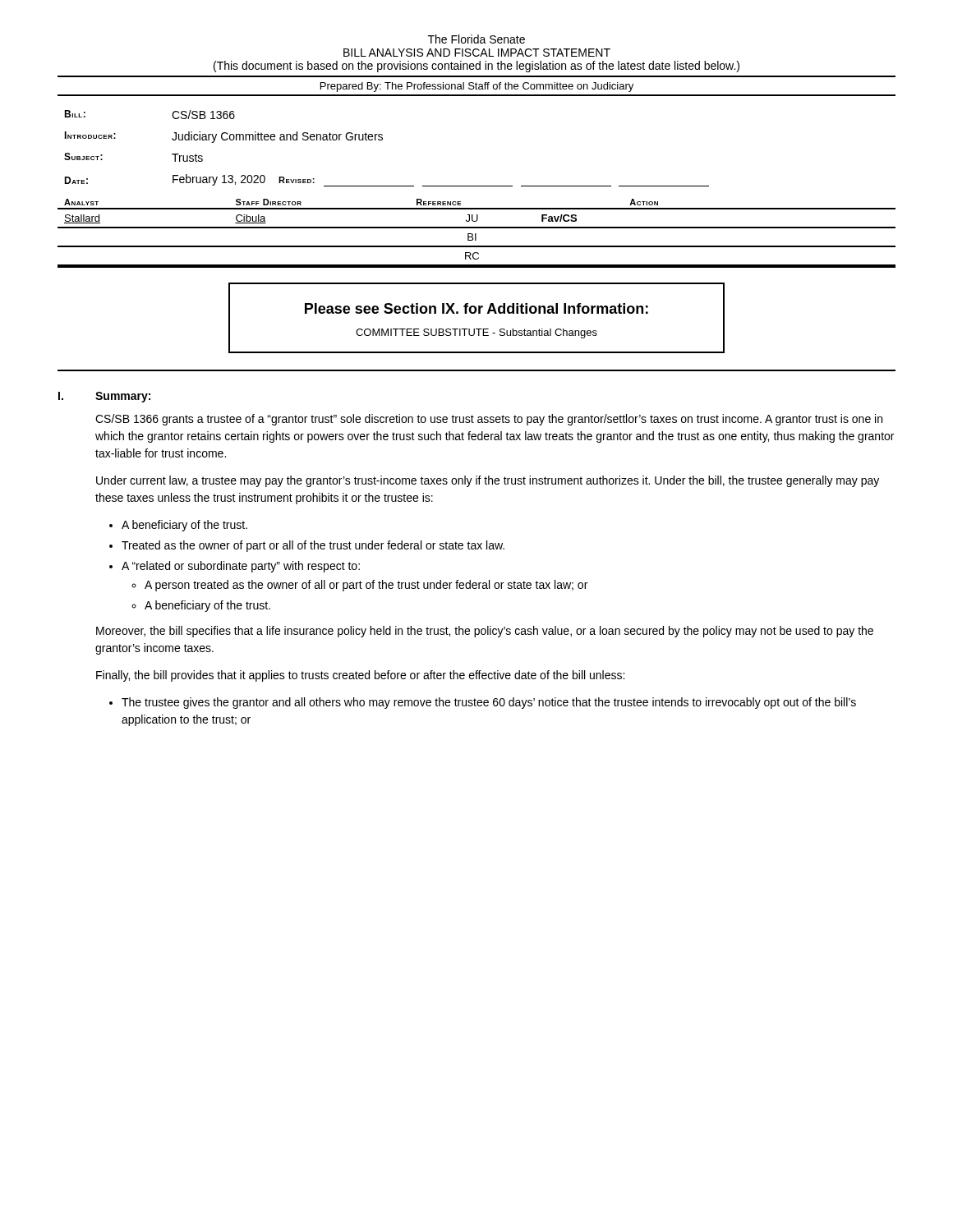The width and height of the screenshot is (953, 1232).
Task: Point to the block beginning "Judiciary Committee and Senator"
Action: click(278, 136)
